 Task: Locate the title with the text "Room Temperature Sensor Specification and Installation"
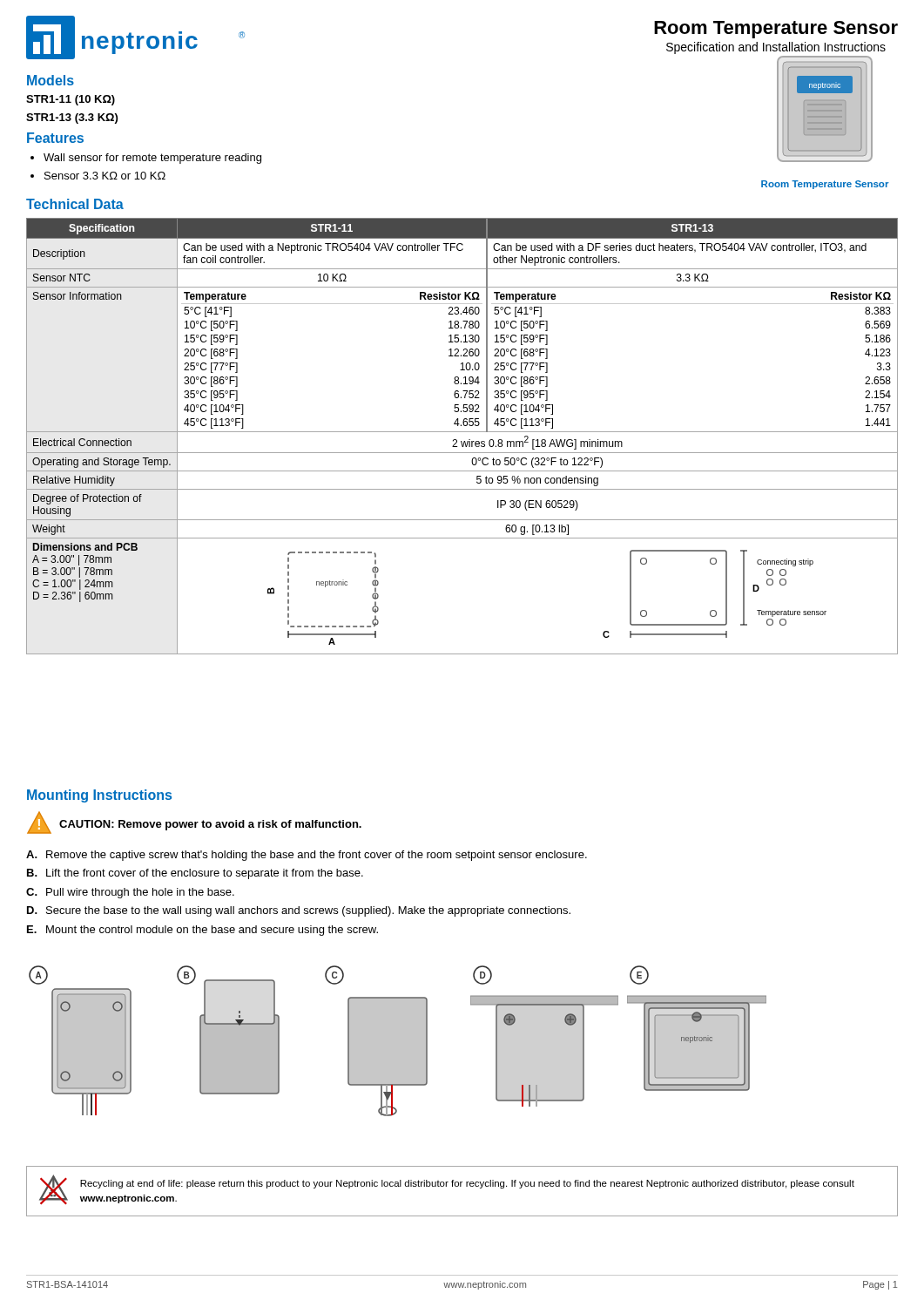point(776,35)
